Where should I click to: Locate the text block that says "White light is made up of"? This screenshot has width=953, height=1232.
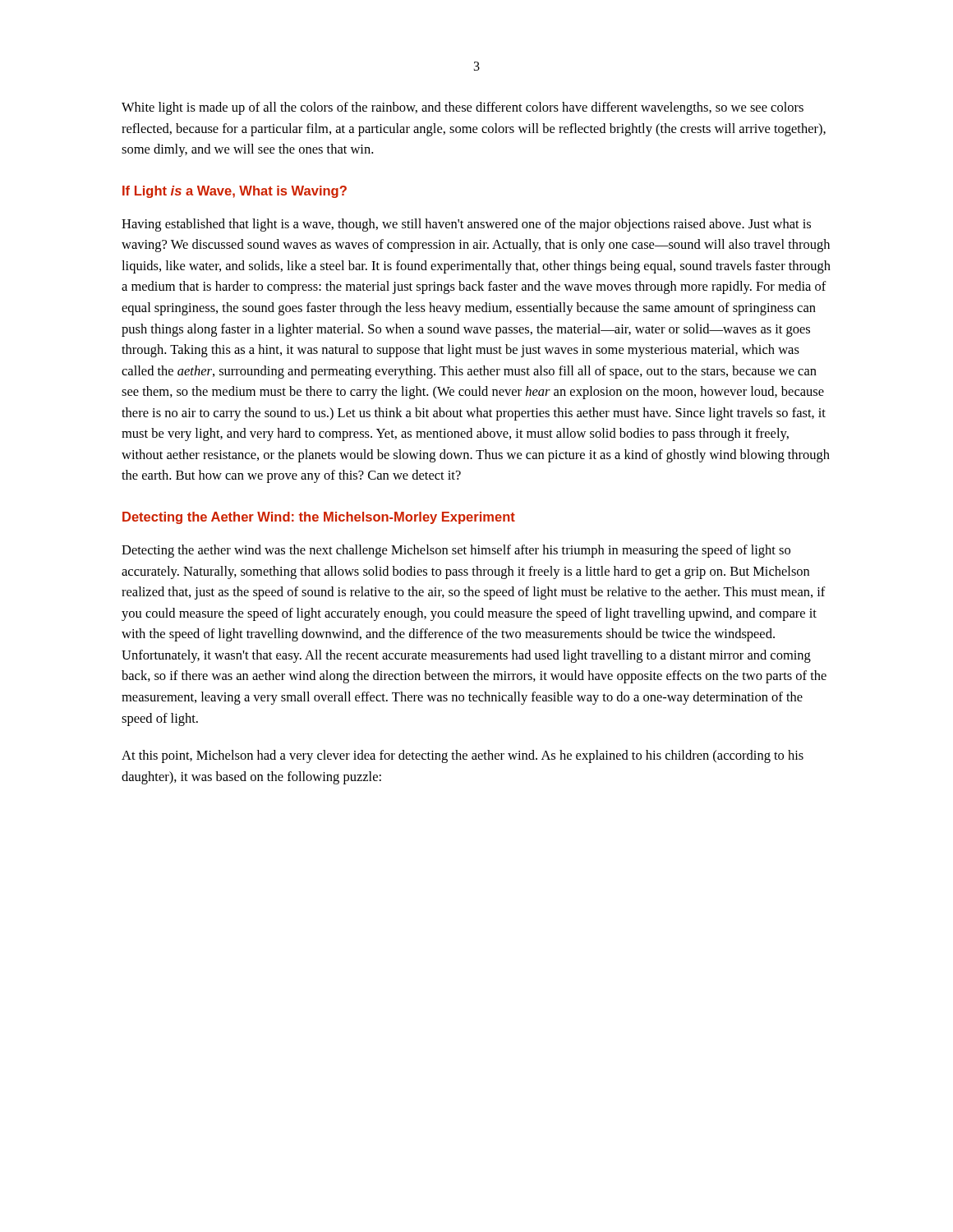click(474, 128)
